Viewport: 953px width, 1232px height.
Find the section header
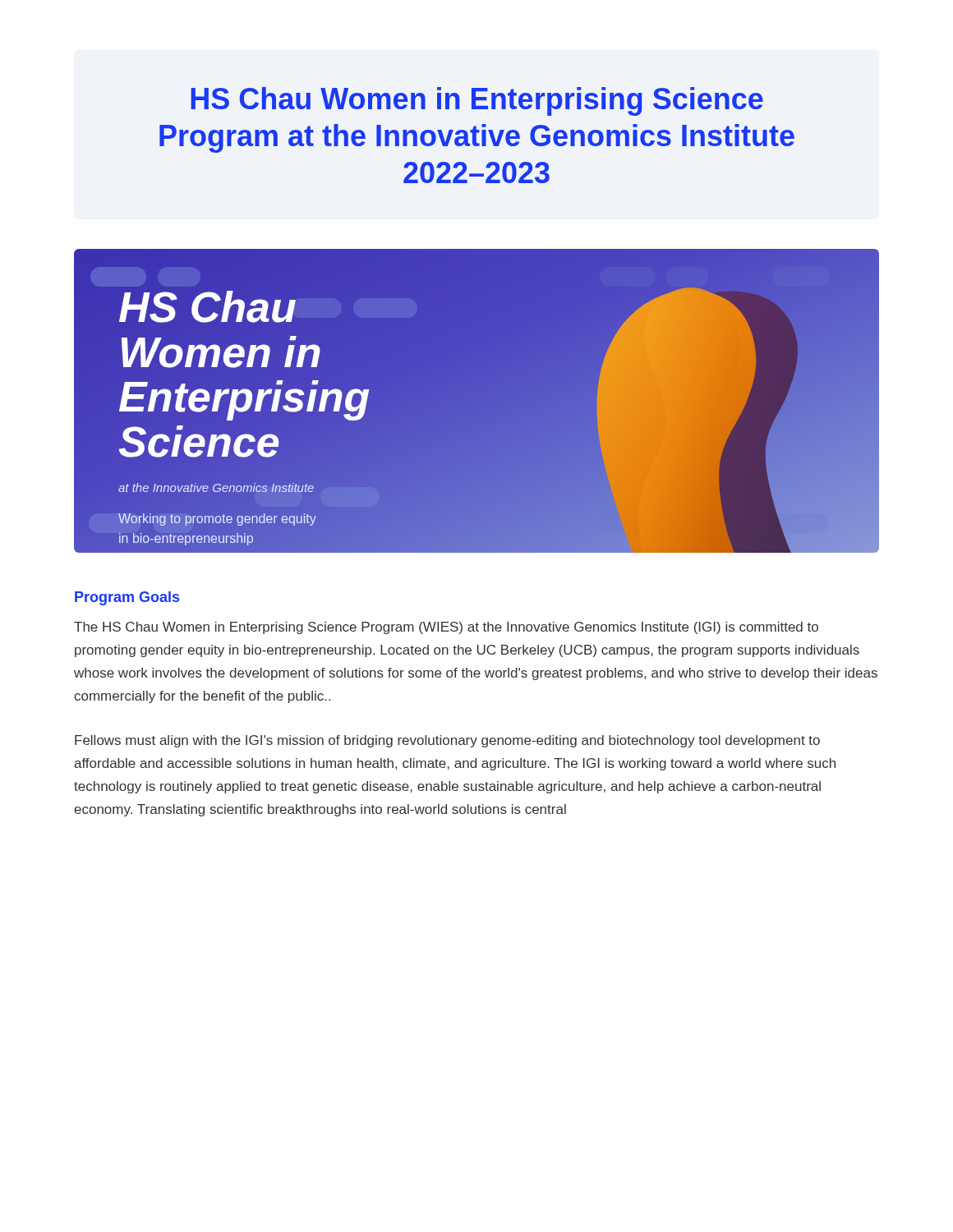click(x=127, y=597)
